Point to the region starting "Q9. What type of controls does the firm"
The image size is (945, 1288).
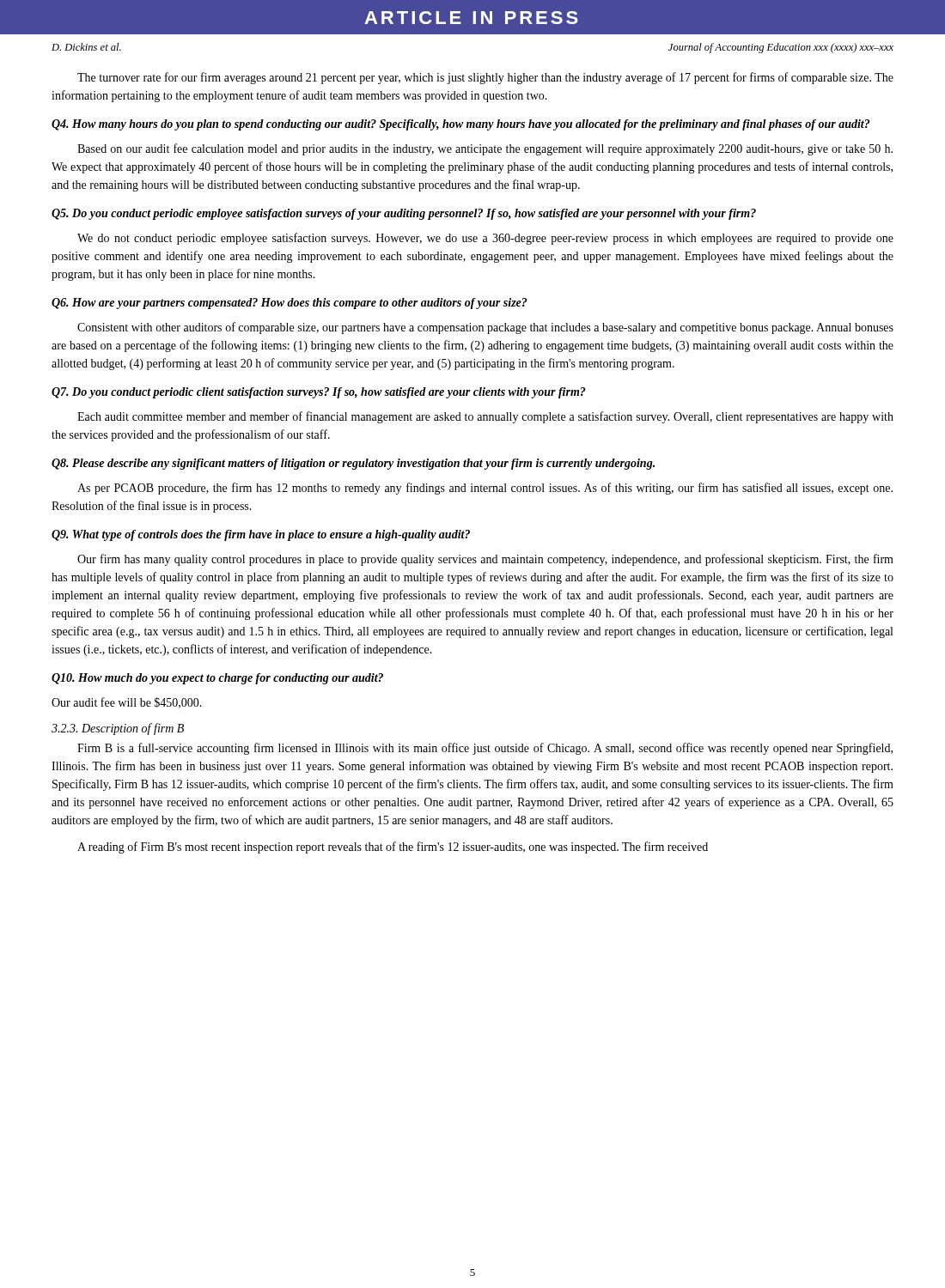pyautogui.click(x=261, y=535)
